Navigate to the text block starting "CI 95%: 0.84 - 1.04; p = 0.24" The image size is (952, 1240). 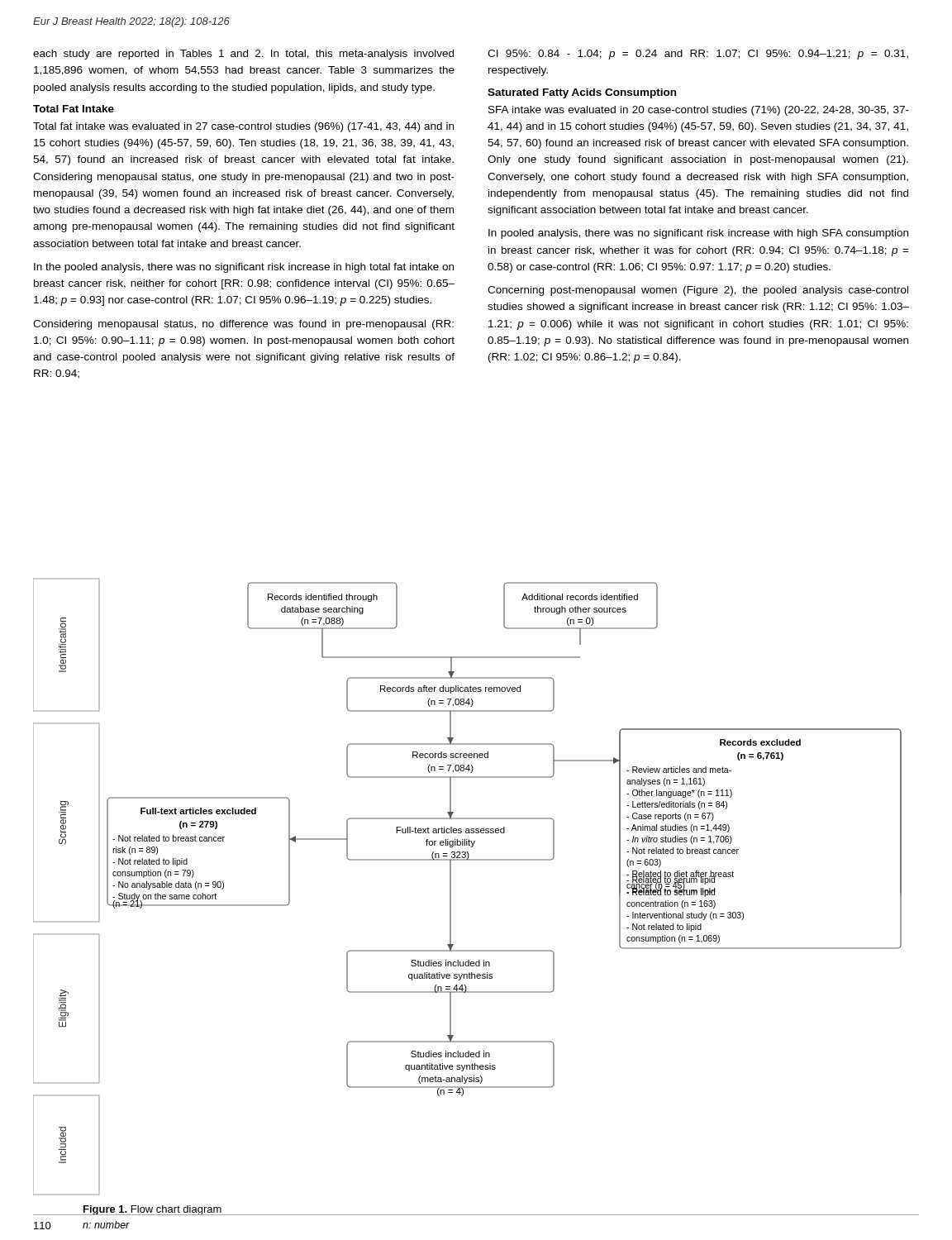[698, 62]
